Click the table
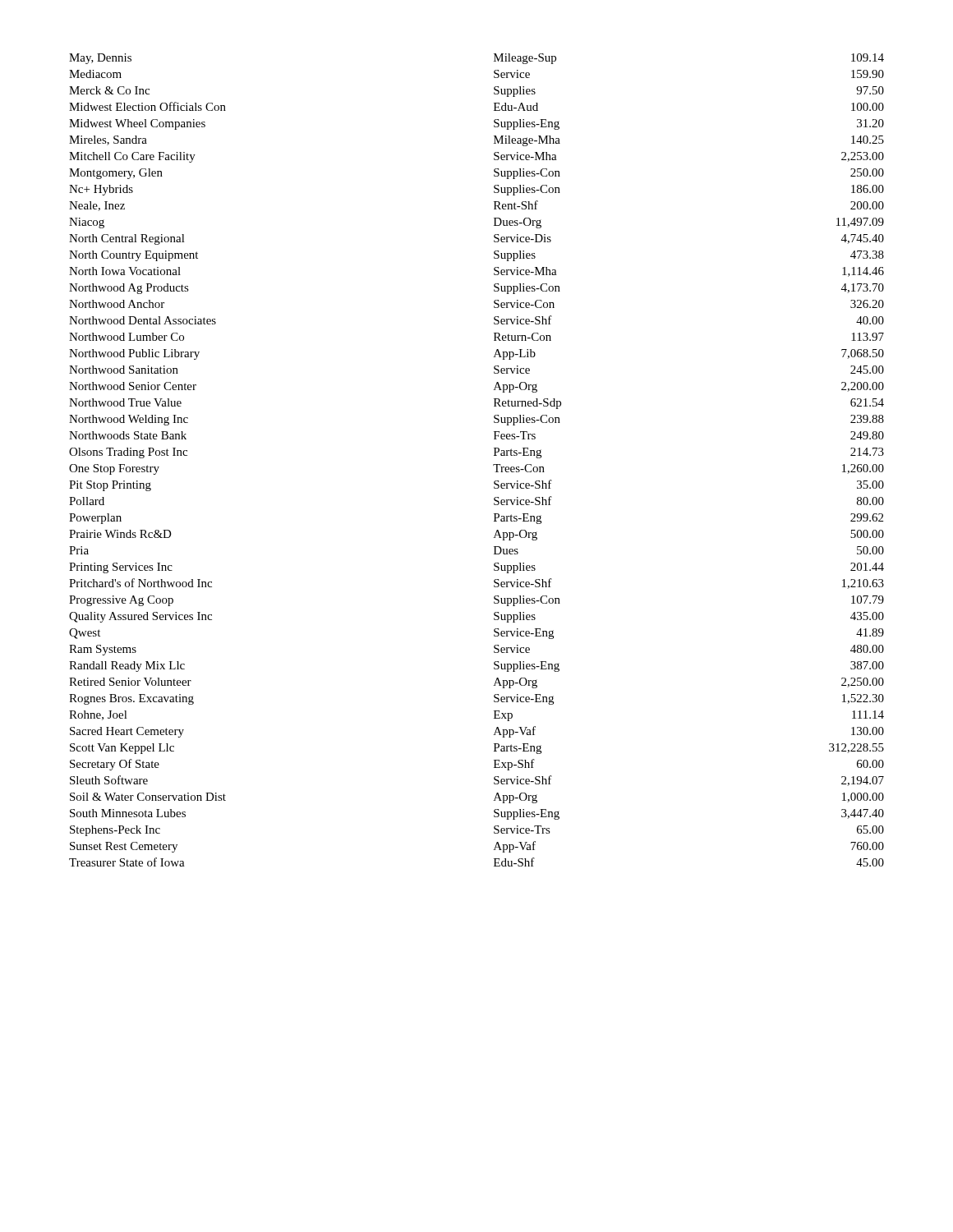 (476, 460)
